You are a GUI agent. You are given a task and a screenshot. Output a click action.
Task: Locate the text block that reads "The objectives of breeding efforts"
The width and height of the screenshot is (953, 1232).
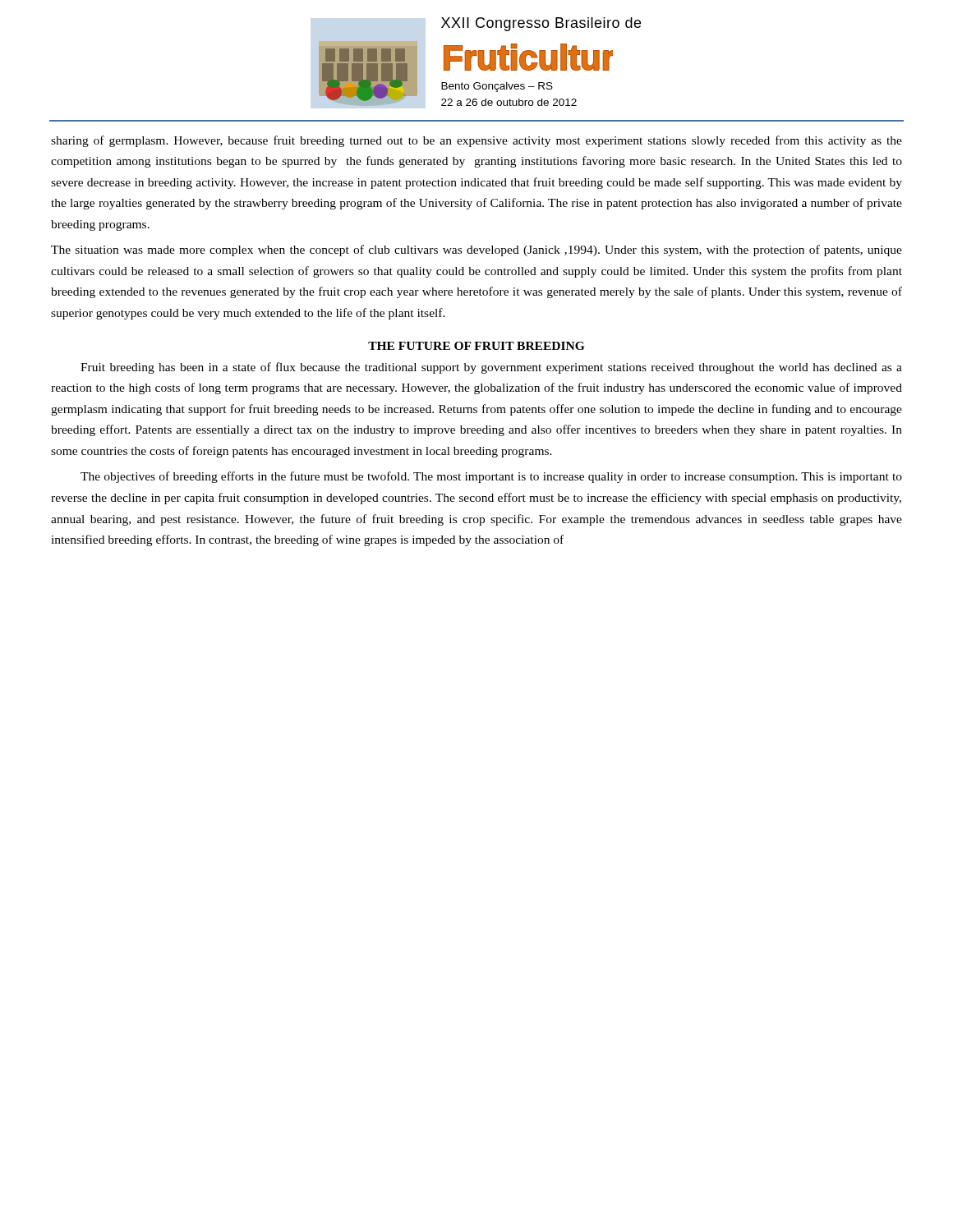pyautogui.click(x=476, y=508)
